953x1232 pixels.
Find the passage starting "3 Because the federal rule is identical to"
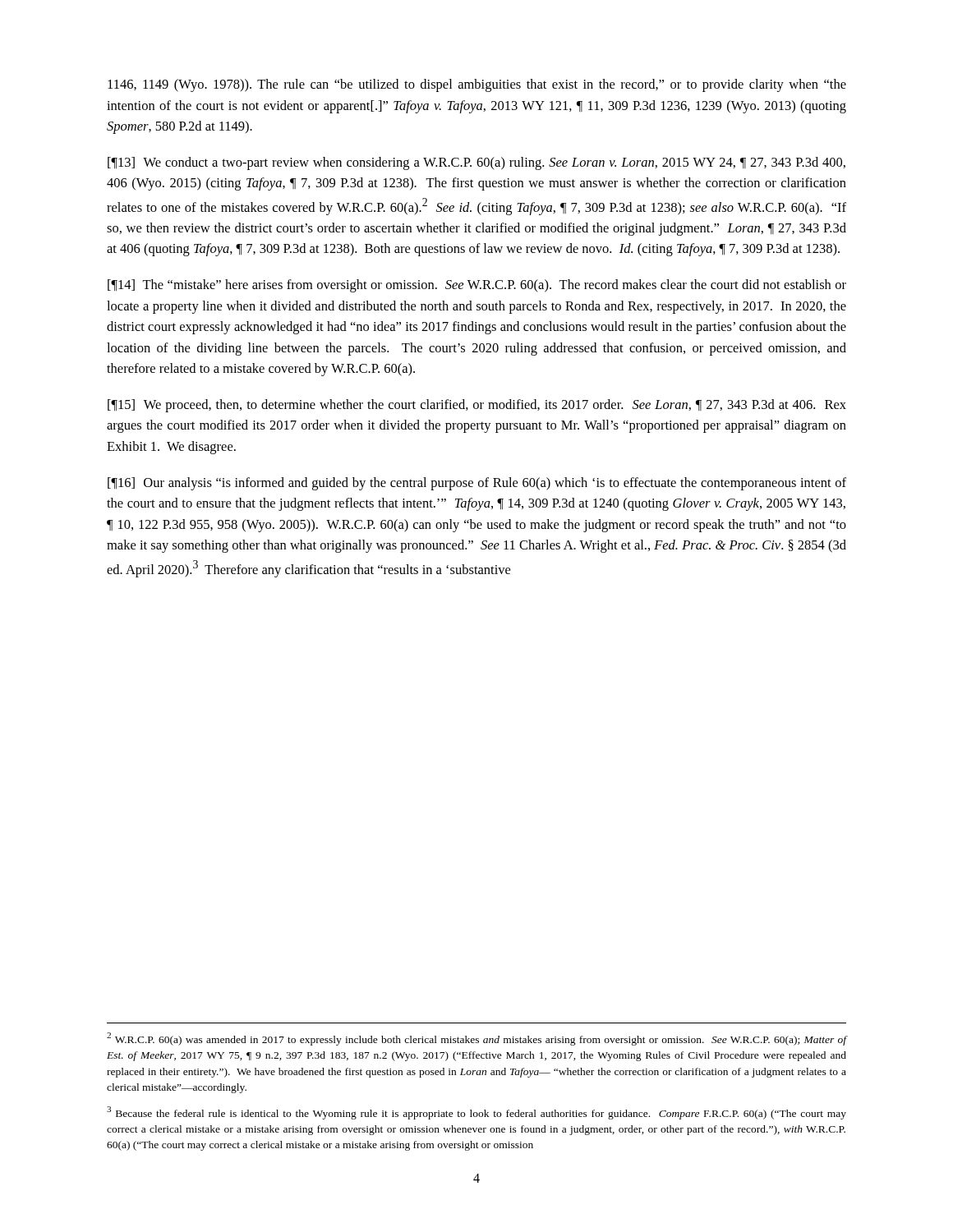(x=476, y=1127)
